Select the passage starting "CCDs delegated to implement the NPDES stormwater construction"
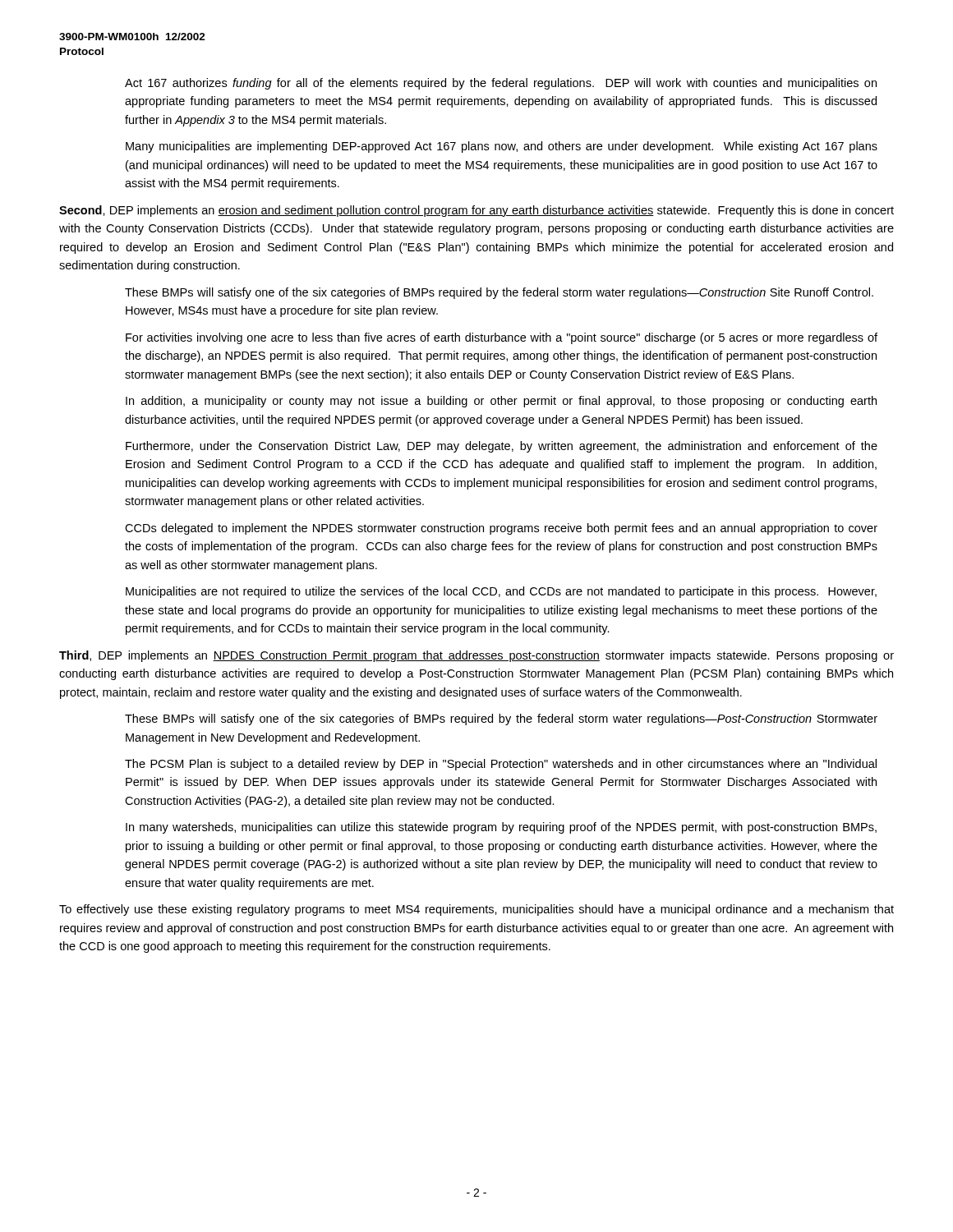Screen dimensions: 1232x953 501,546
